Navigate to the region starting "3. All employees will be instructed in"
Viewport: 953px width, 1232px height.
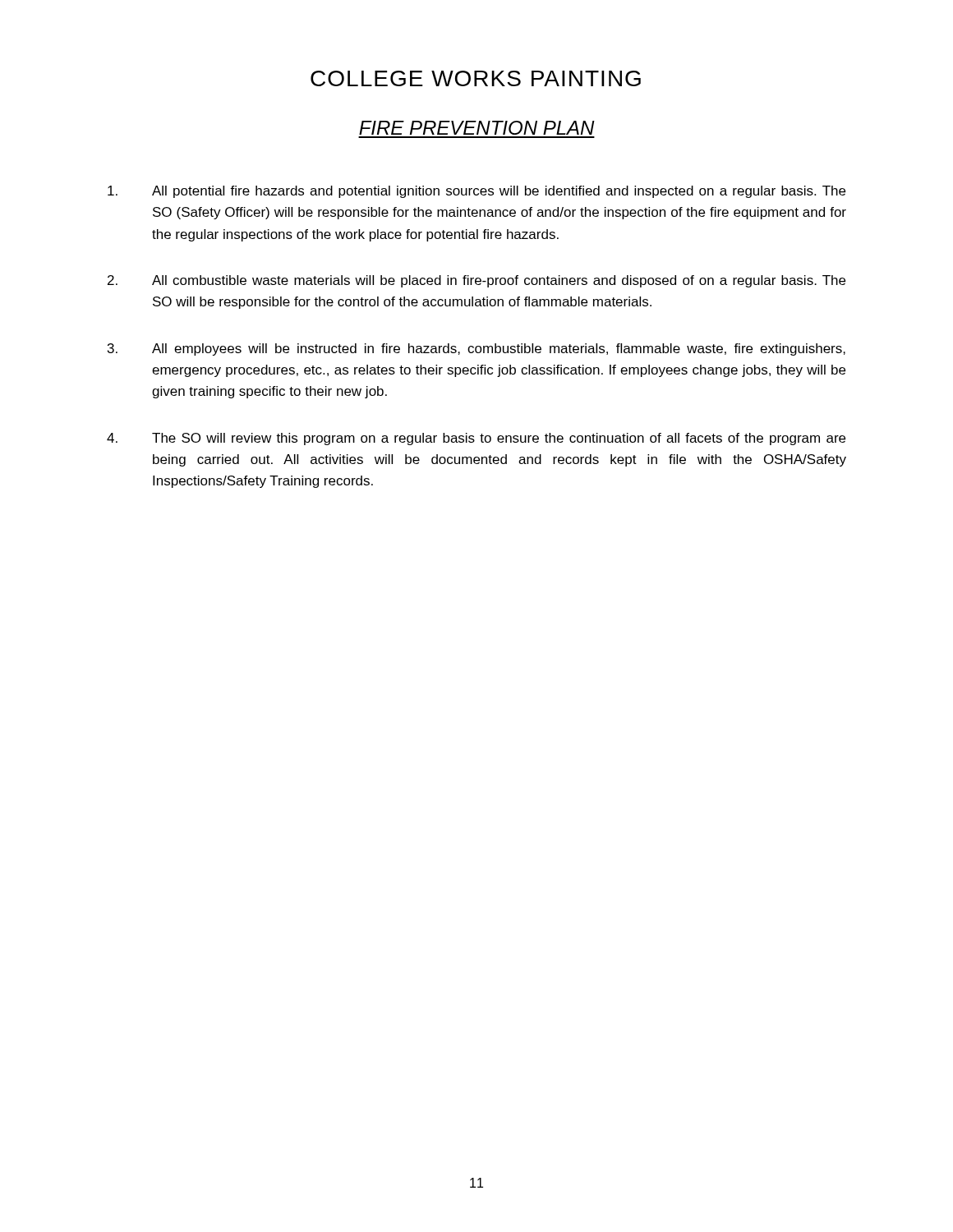coord(476,371)
